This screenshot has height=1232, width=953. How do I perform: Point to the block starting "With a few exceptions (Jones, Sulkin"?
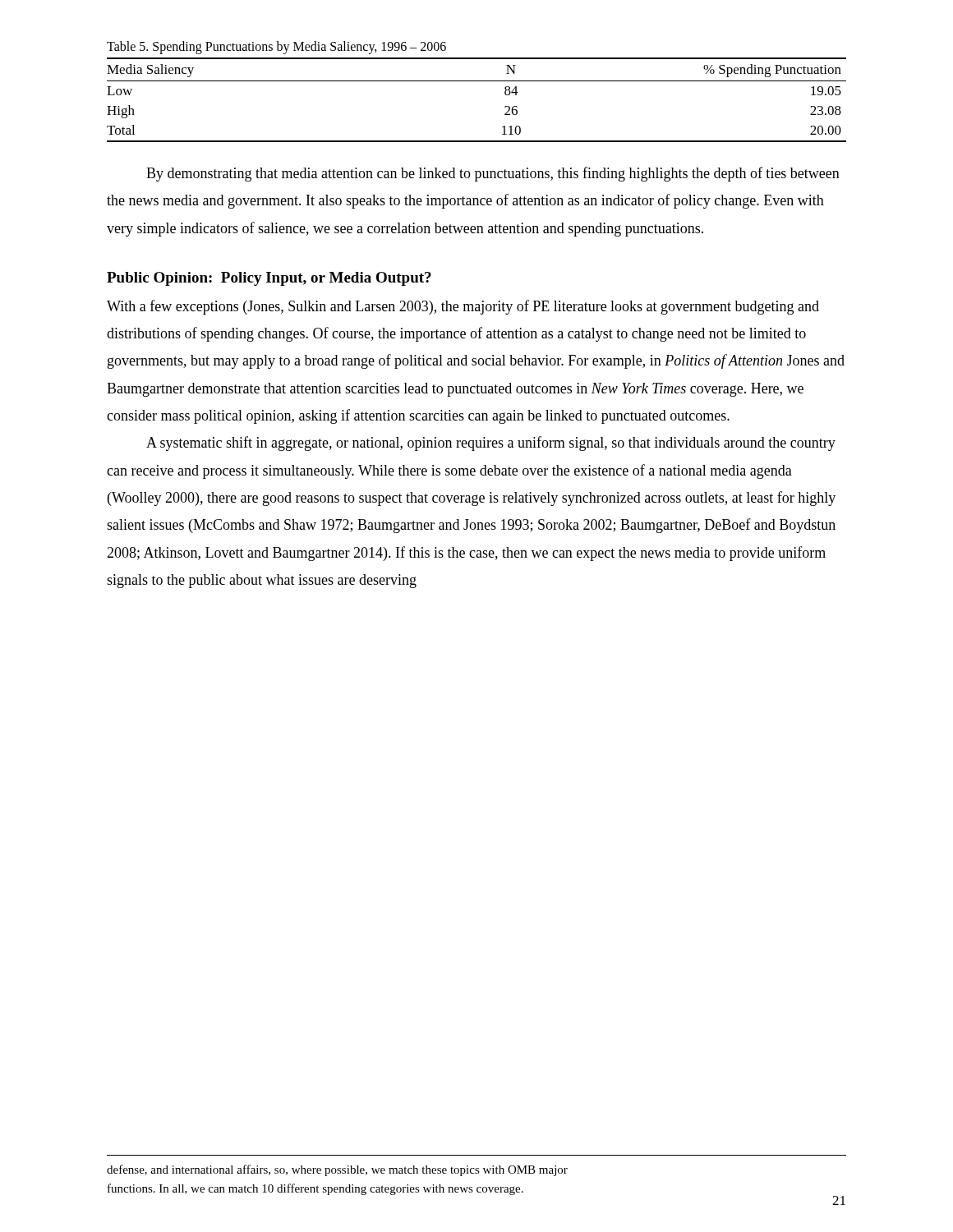click(x=476, y=361)
